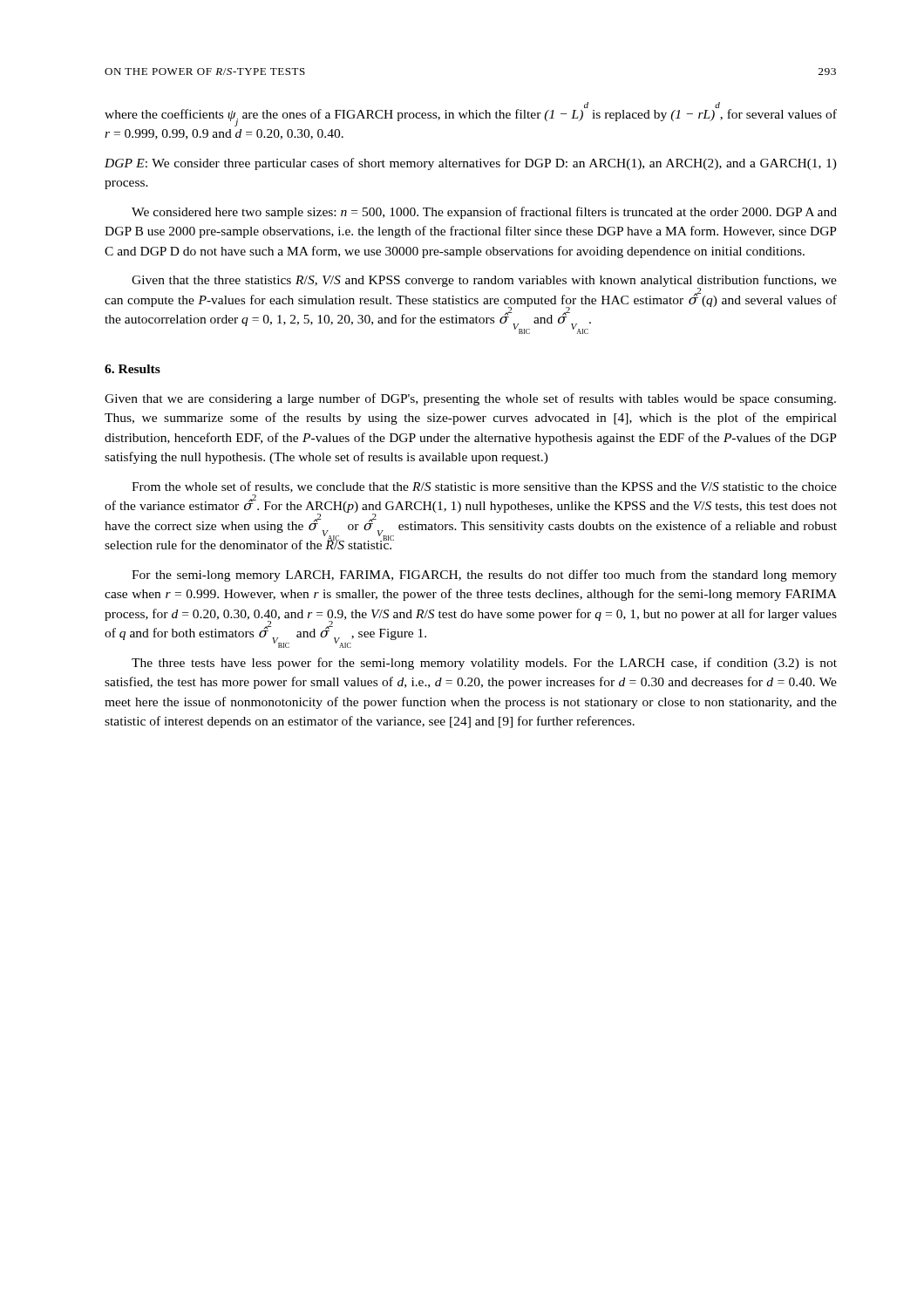924x1308 pixels.
Task: Find the block on this page that starts "We considered here"
Action: click(x=471, y=231)
